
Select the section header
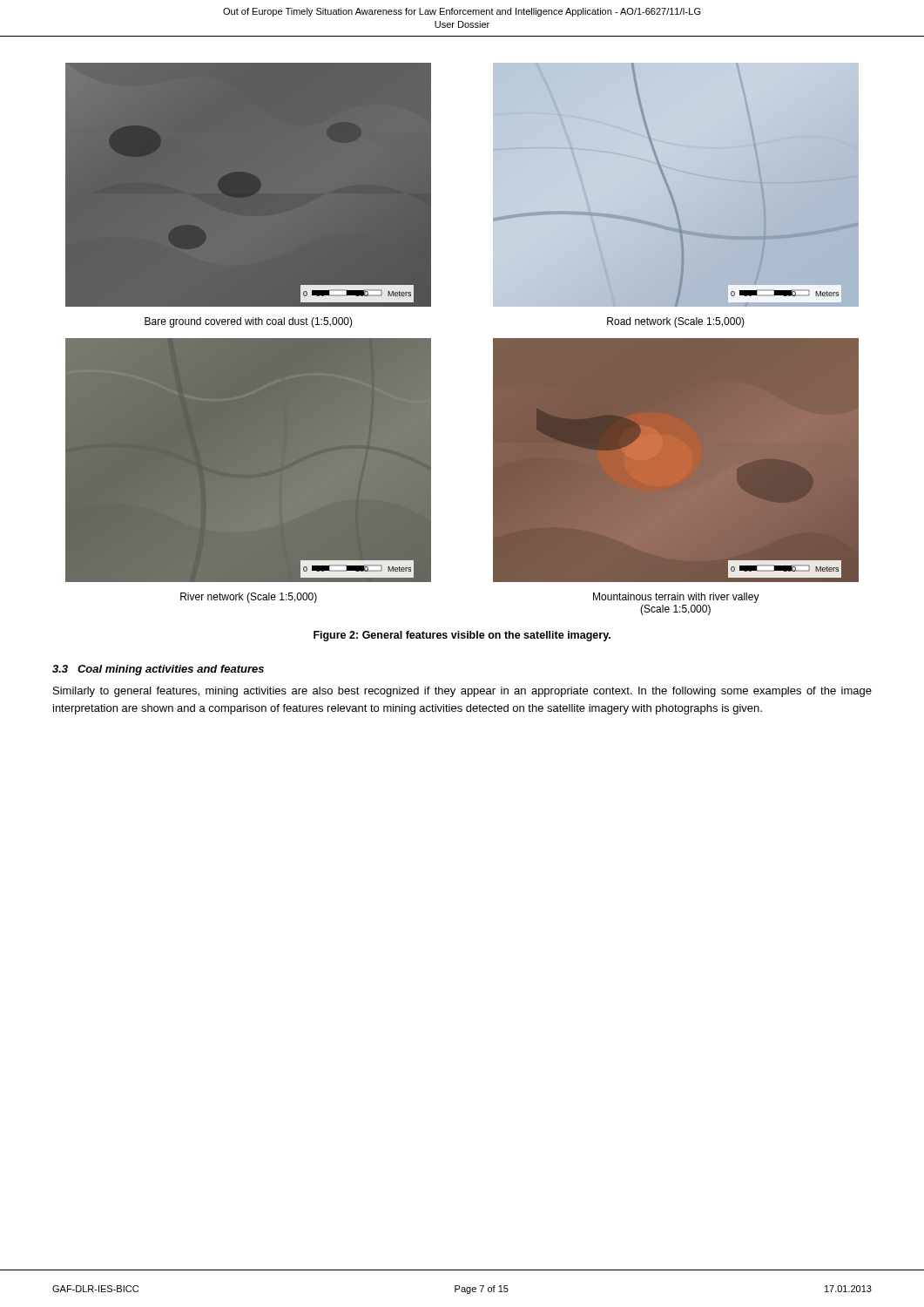158,669
